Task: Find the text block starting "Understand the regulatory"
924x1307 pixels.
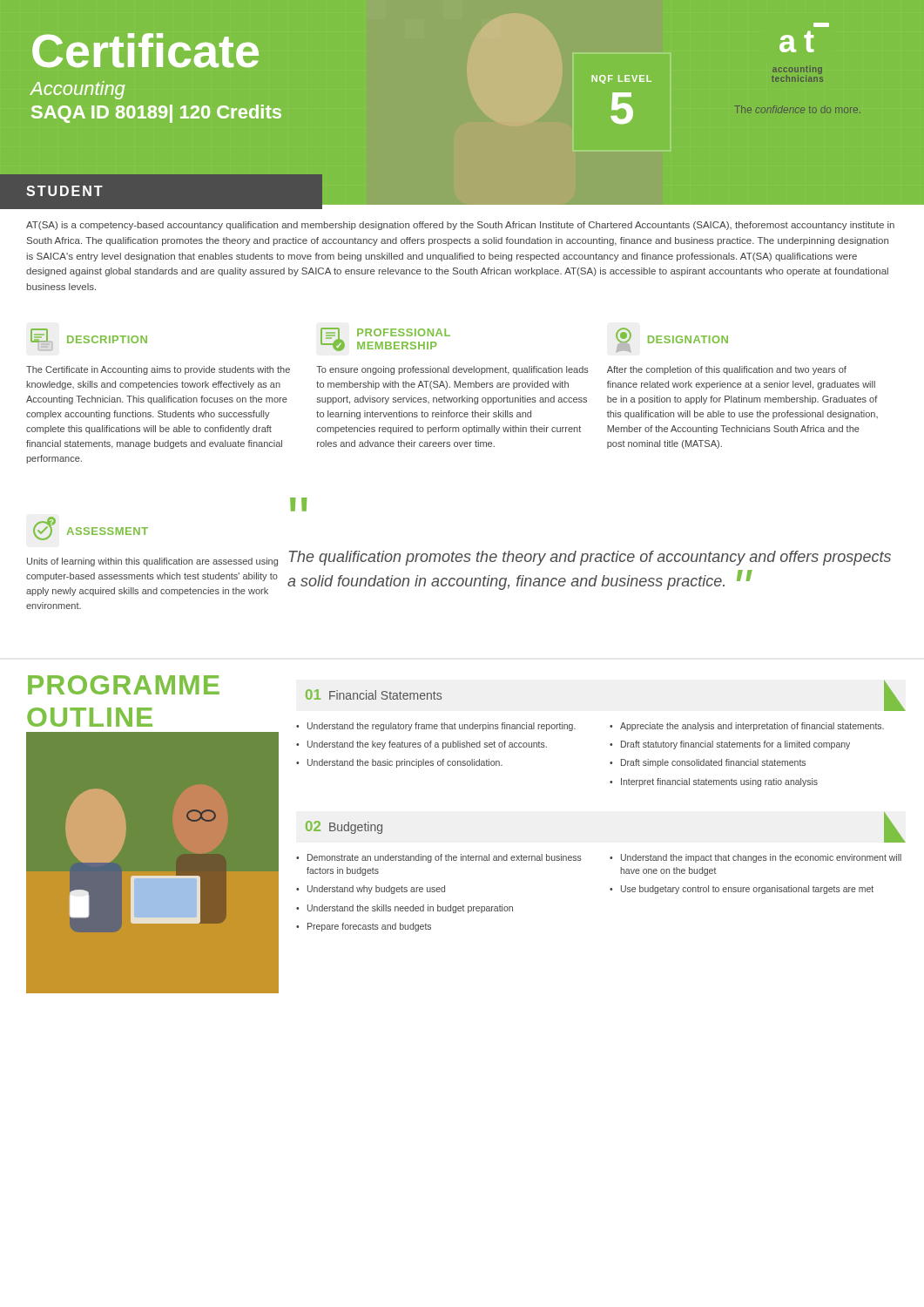Action: pos(441,726)
